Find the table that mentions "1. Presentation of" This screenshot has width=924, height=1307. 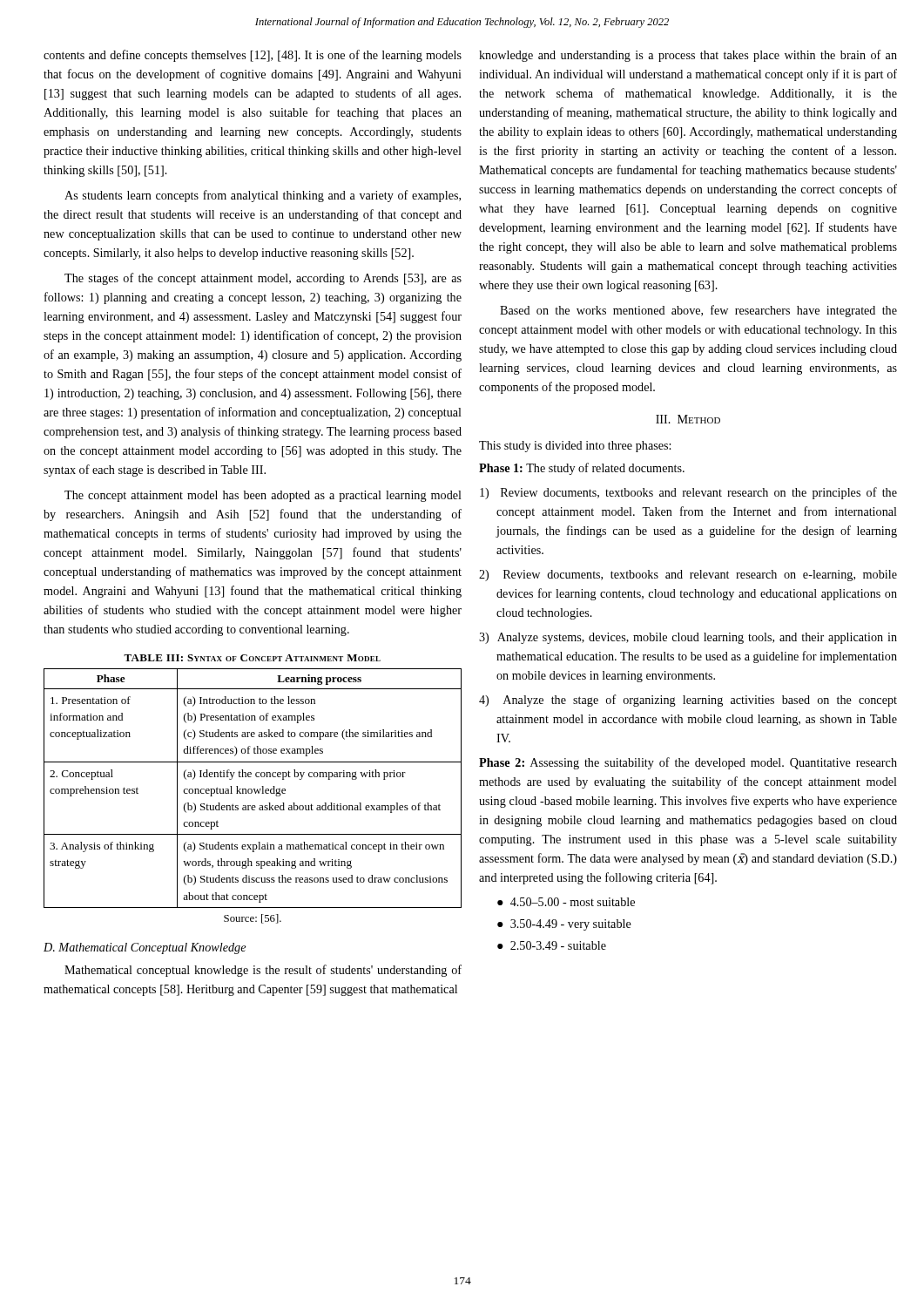pos(253,798)
